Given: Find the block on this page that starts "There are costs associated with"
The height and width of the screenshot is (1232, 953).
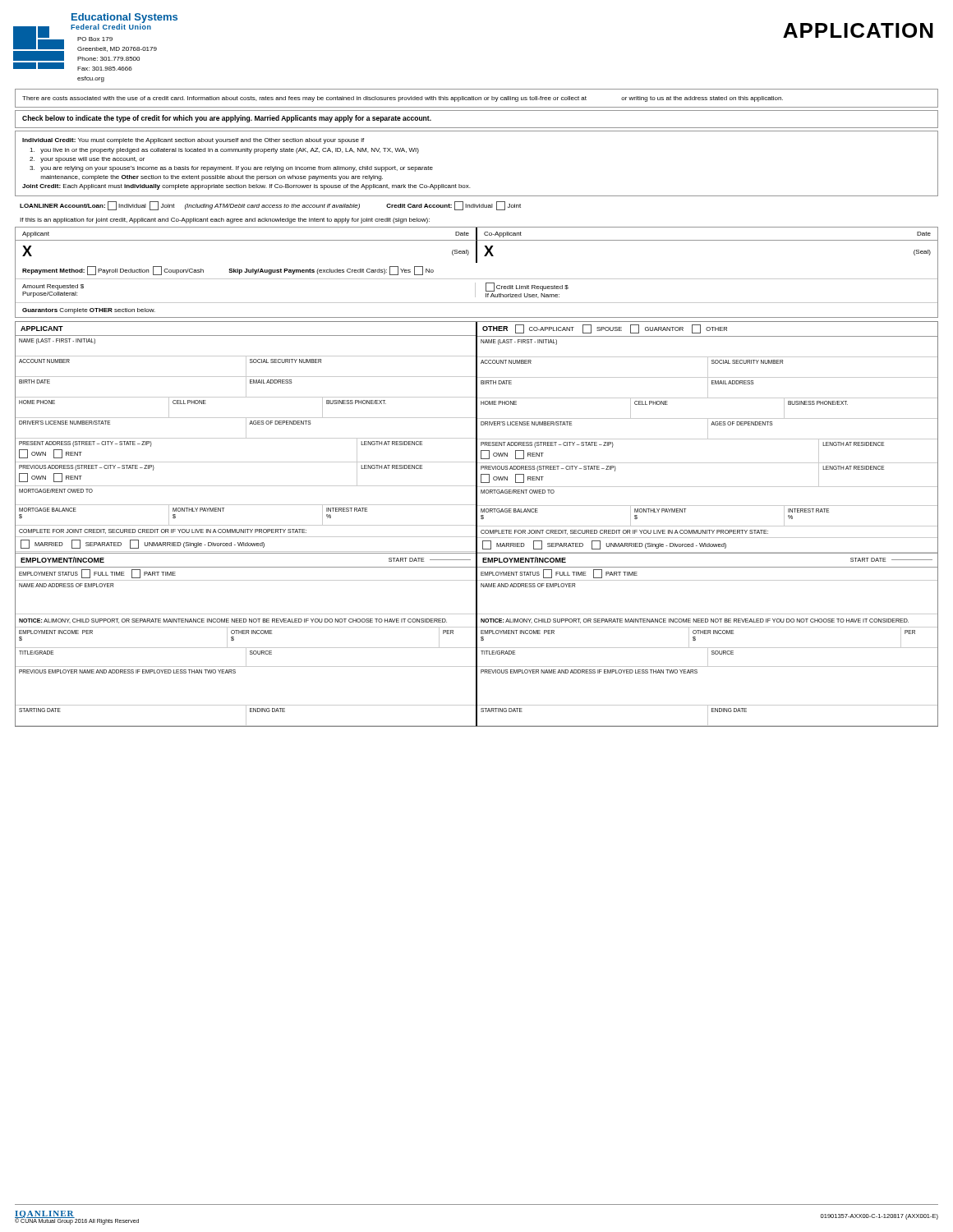Looking at the screenshot, I should [403, 98].
